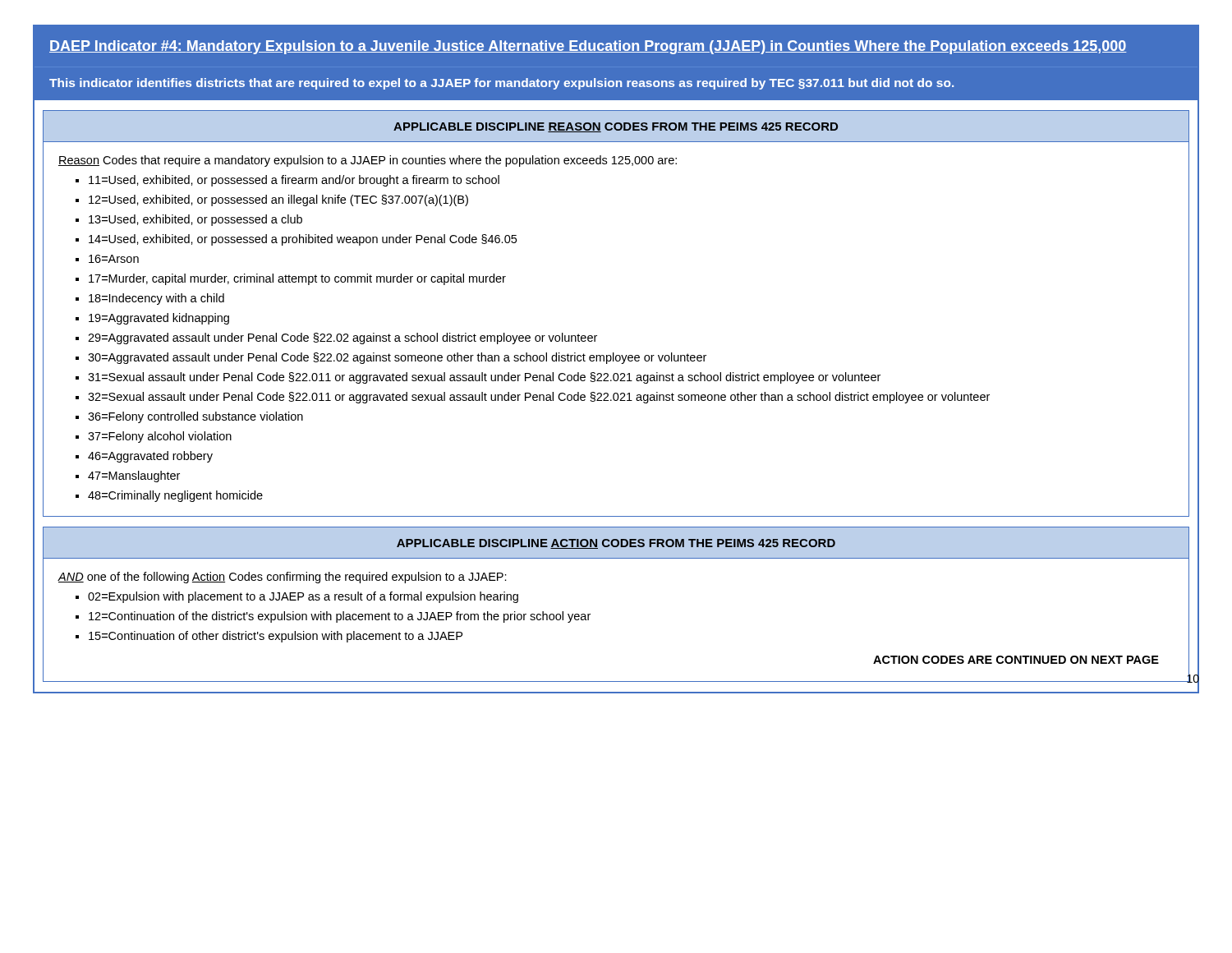Image resolution: width=1232 pixels, height=953 pixels.
Task: Find the text block starting "12=Continuation of the district's expulsion with placement to"
Action: point(339,616)
